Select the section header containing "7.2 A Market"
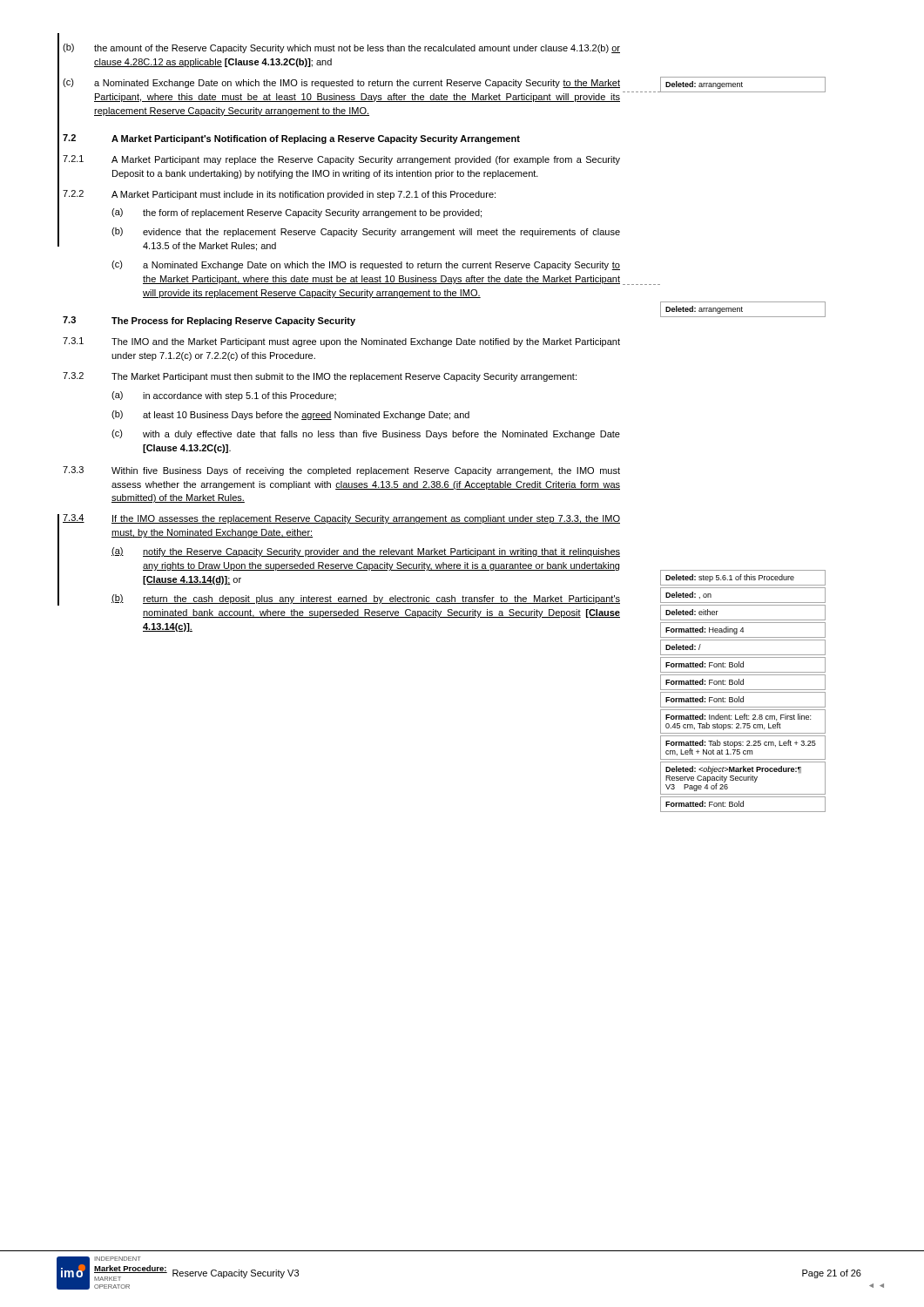This screenshot has width=924, height=1307. (341, 139)
